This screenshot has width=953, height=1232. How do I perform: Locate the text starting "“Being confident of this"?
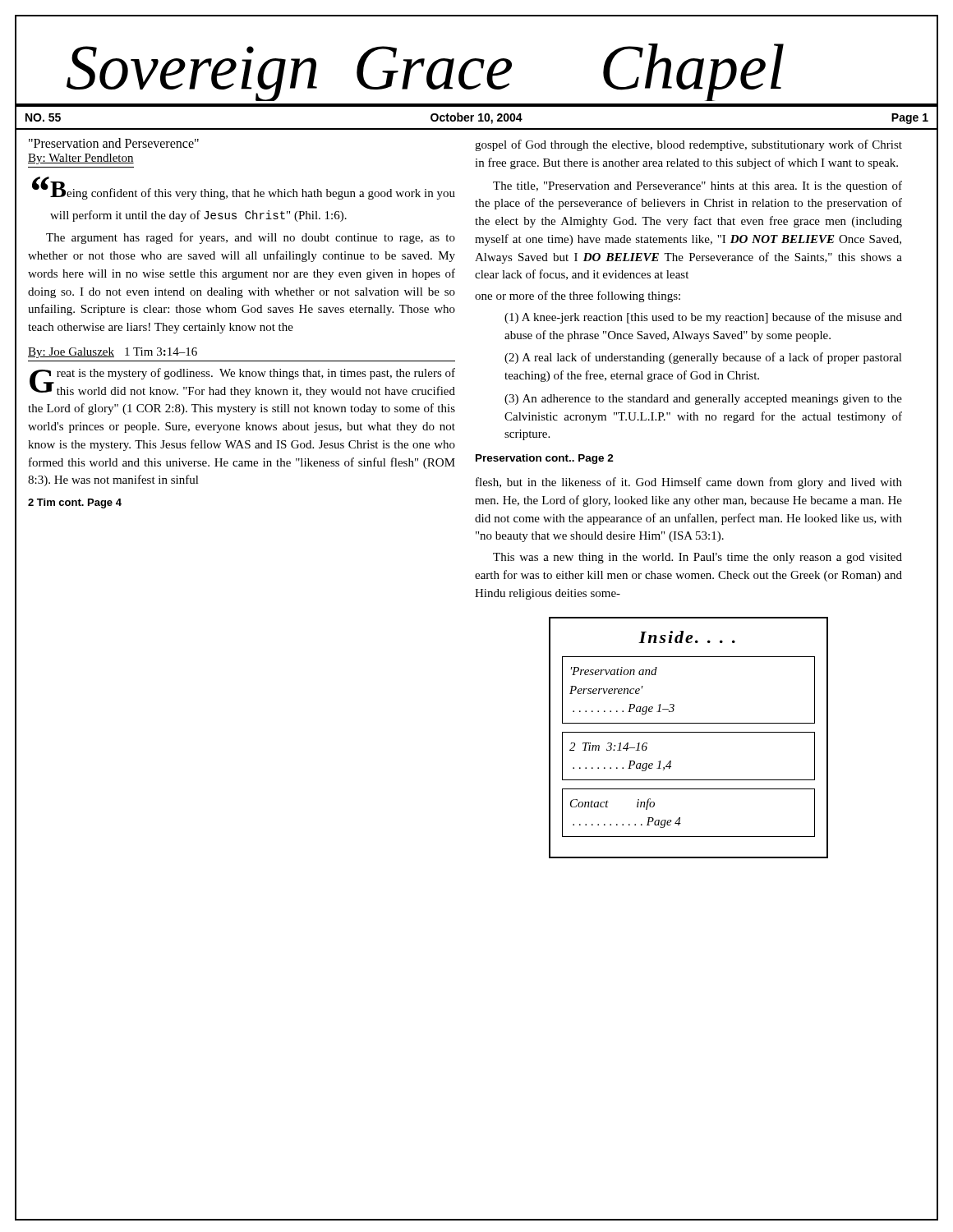tap(242, 197)
